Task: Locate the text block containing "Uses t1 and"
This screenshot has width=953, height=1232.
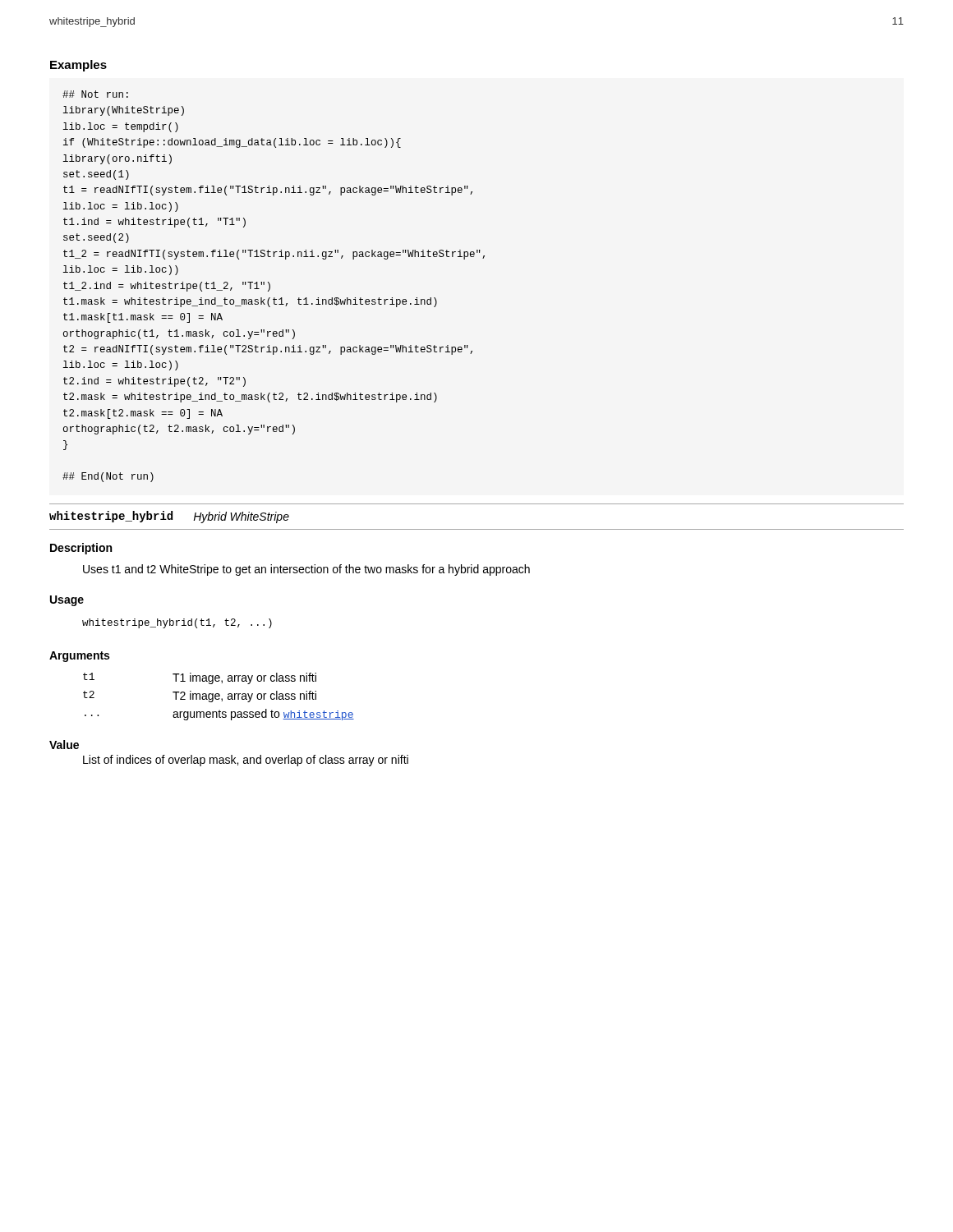Action: point(306,569)
